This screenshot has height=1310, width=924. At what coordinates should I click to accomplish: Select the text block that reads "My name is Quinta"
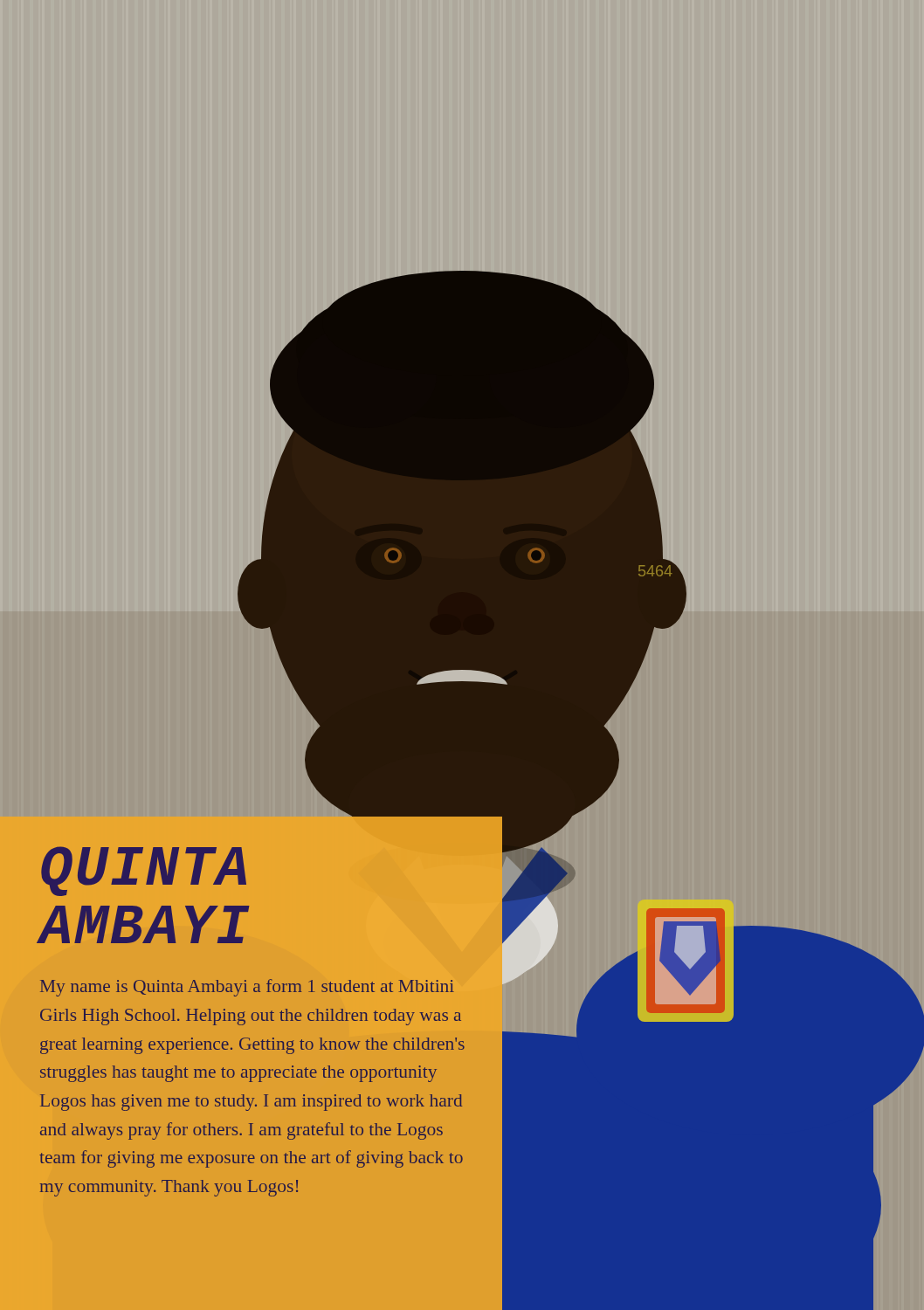(252, 1086)
